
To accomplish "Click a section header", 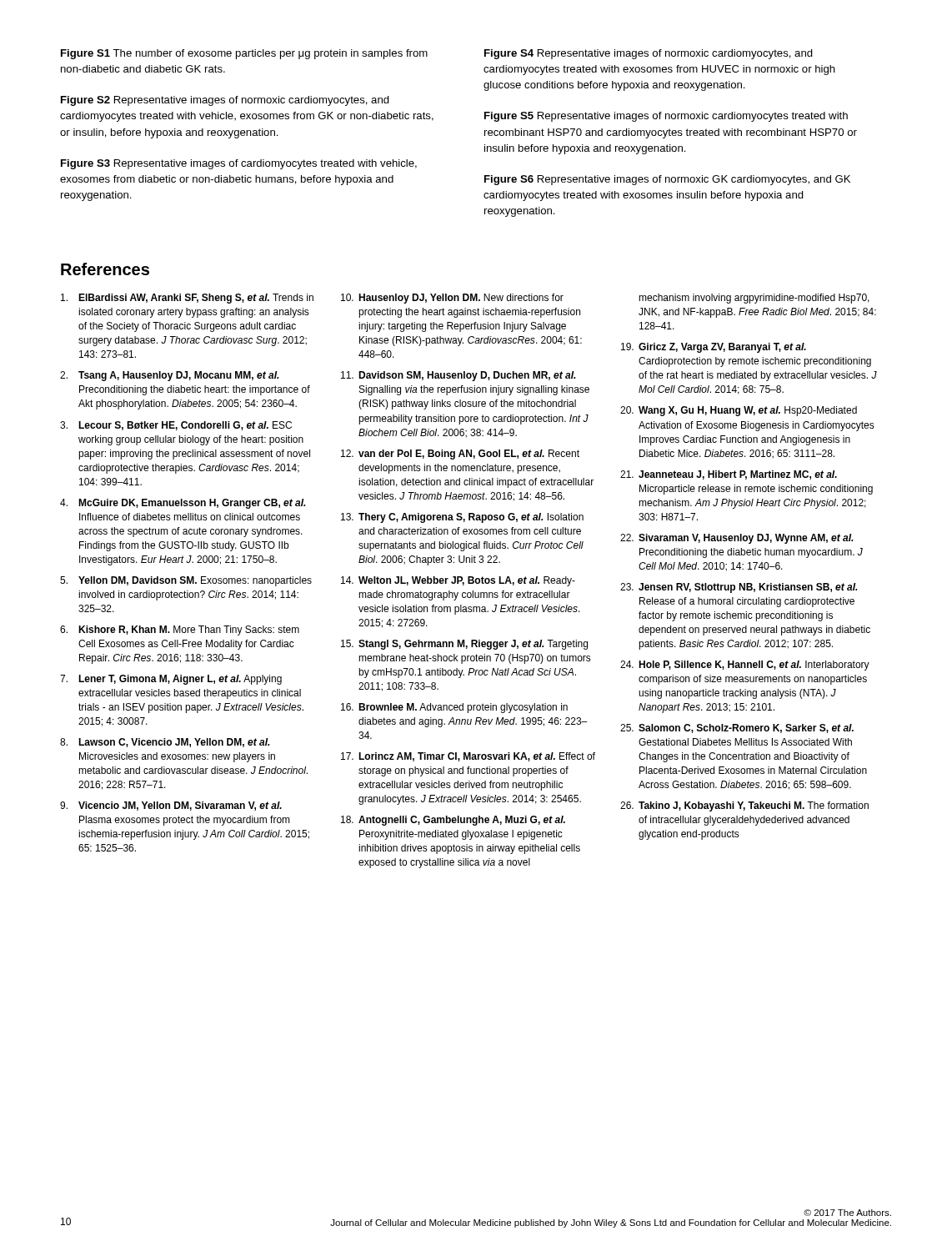I will pyautogui.click(x=105, y=270).
